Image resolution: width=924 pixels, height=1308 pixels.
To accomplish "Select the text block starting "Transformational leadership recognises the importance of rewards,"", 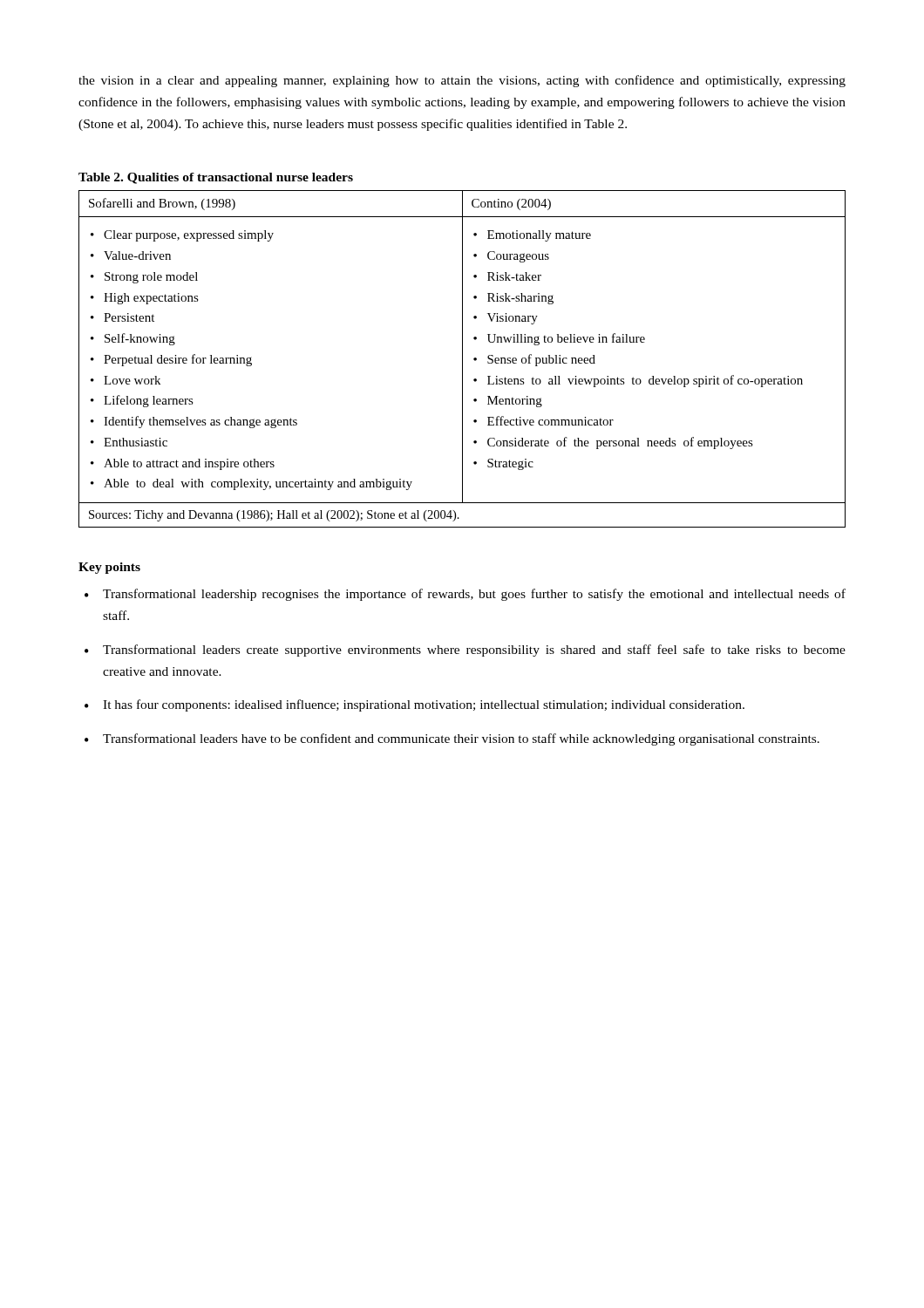I will pos(474,604).
